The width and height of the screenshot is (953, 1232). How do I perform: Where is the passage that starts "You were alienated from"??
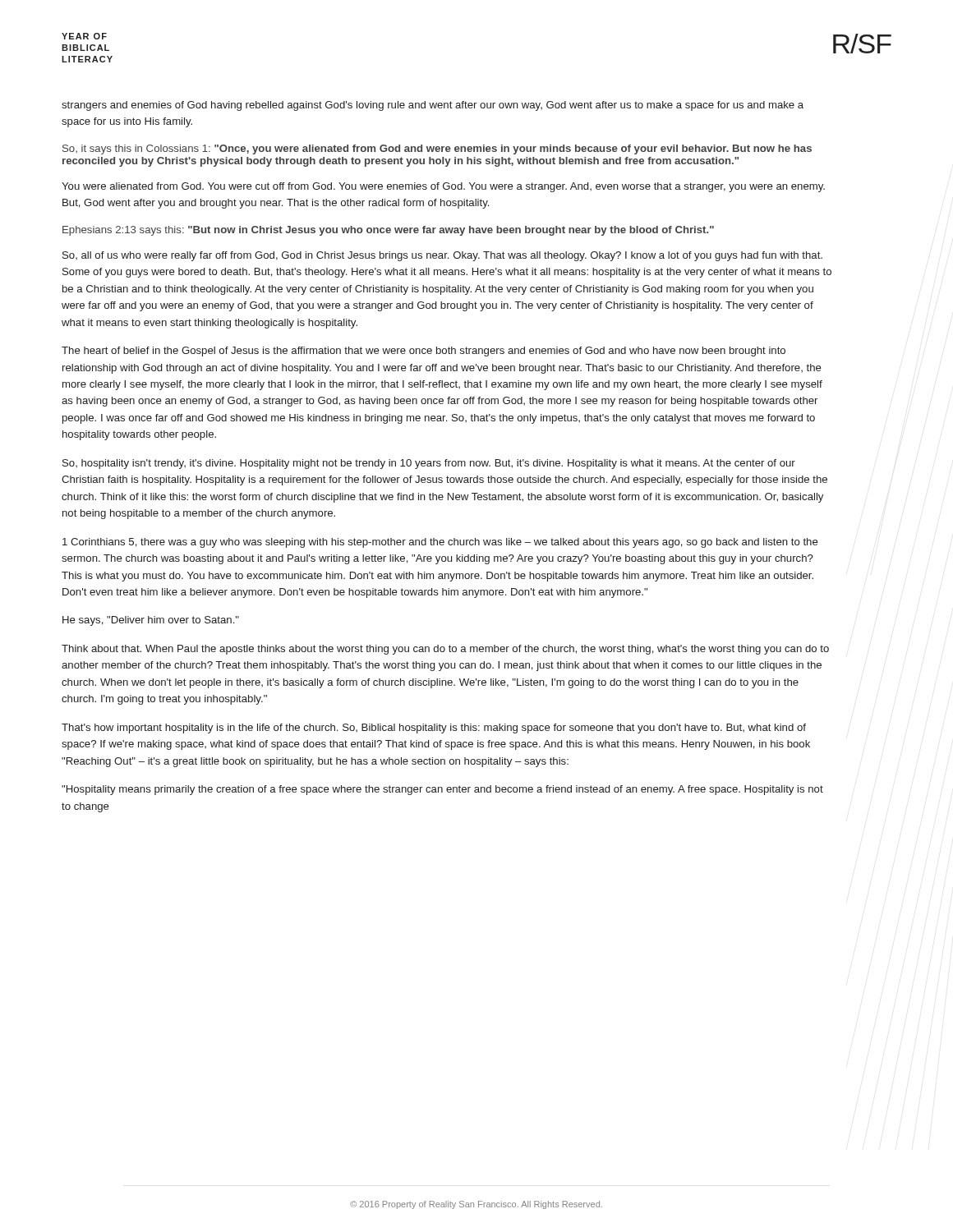pos(444,194)
